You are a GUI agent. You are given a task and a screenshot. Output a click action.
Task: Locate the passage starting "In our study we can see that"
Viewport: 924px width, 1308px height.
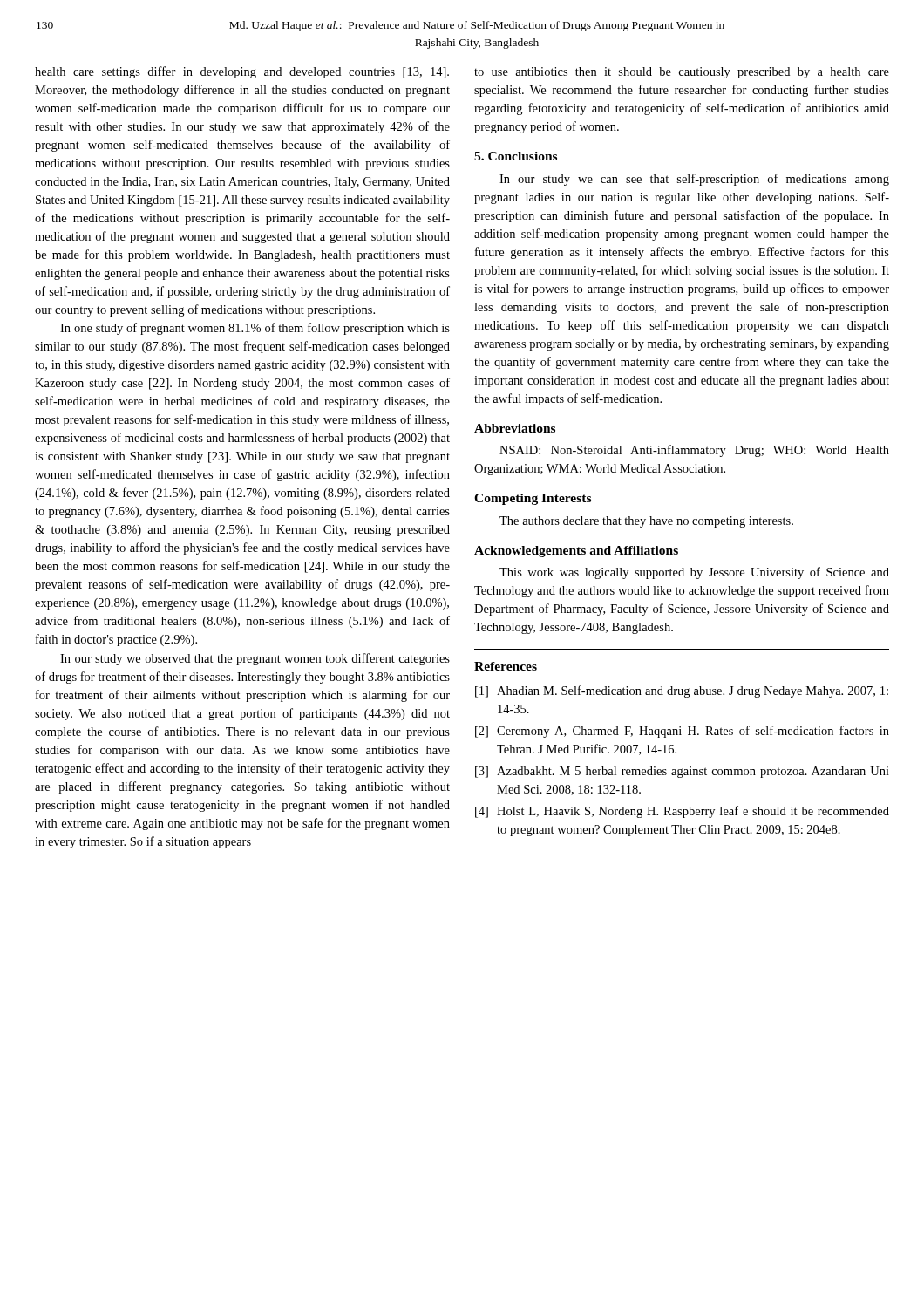point(682,289)
